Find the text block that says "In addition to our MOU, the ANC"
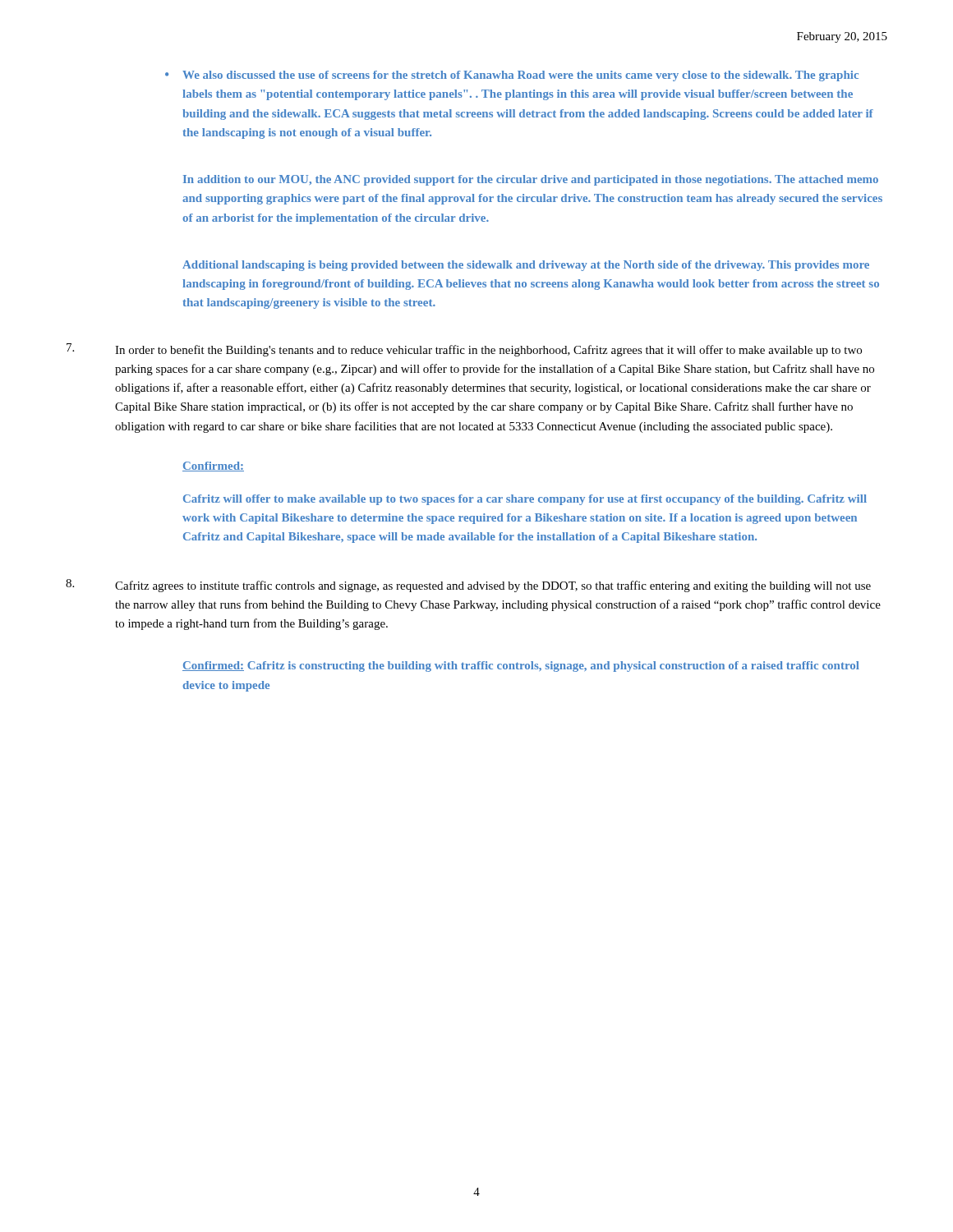 click(532, 198)
